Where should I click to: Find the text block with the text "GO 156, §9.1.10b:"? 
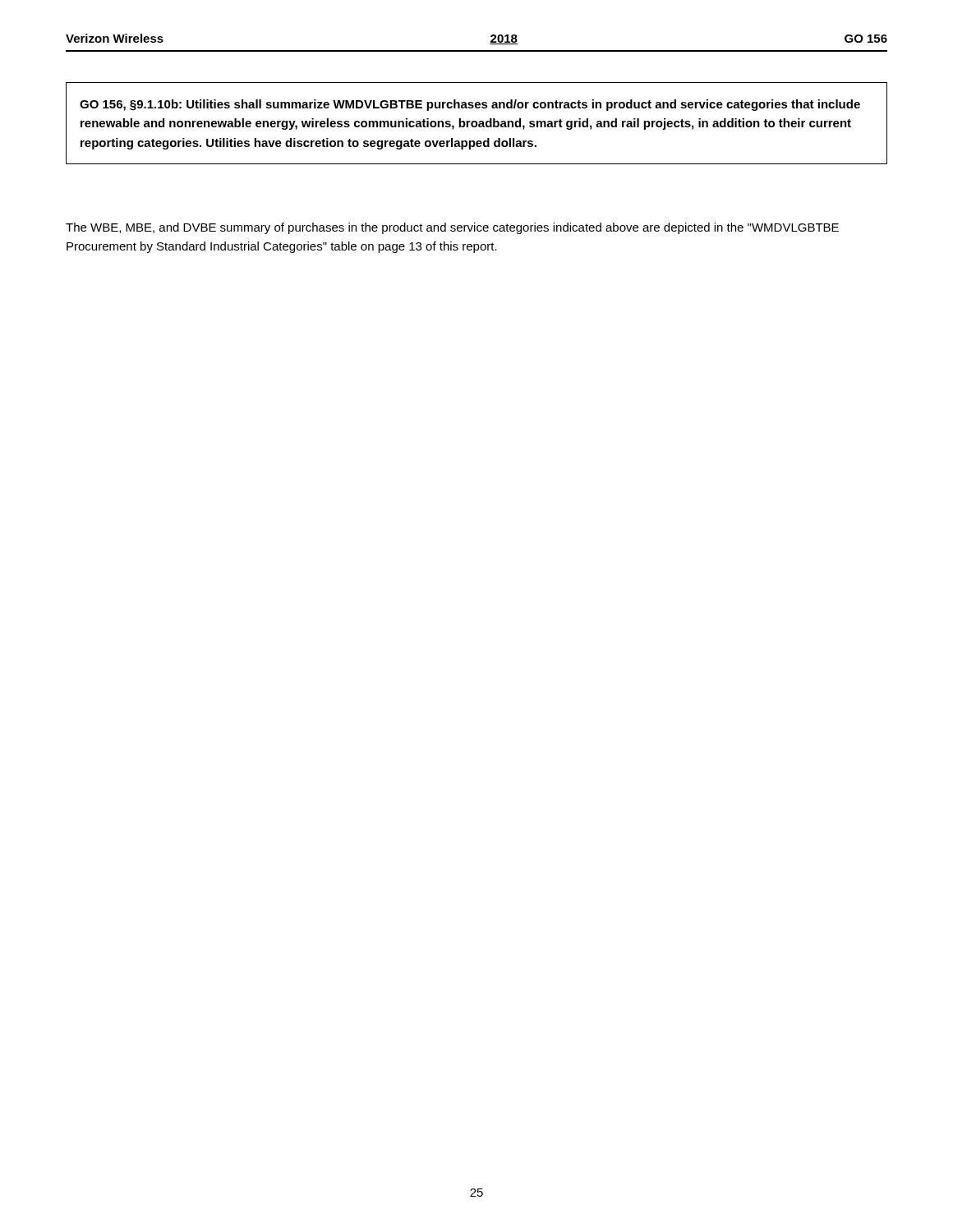click(476, 123)
